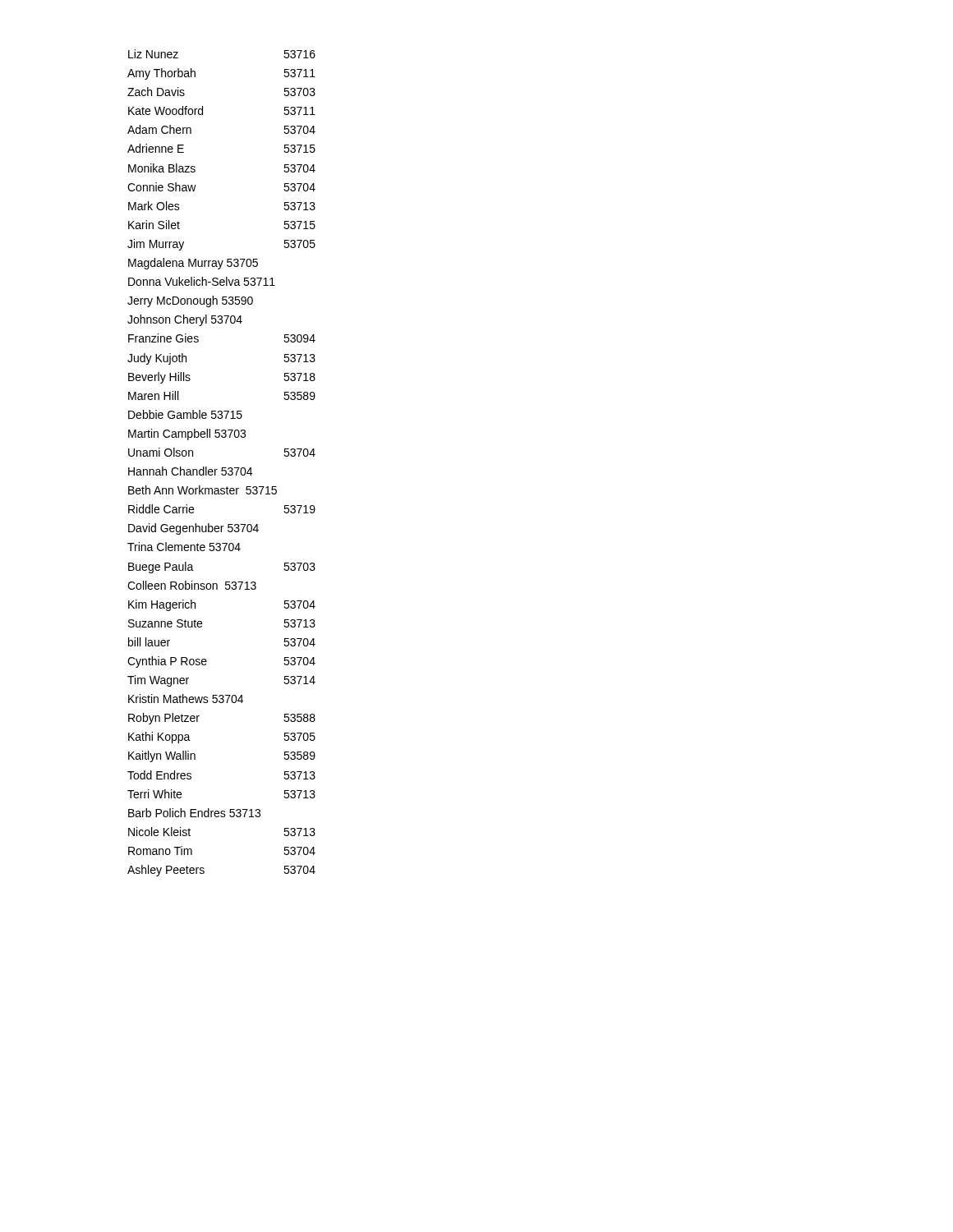
Task: Find the block starting "Colleen Robinson 53713"
Action: pyautogui.click(x=192, y=585)
